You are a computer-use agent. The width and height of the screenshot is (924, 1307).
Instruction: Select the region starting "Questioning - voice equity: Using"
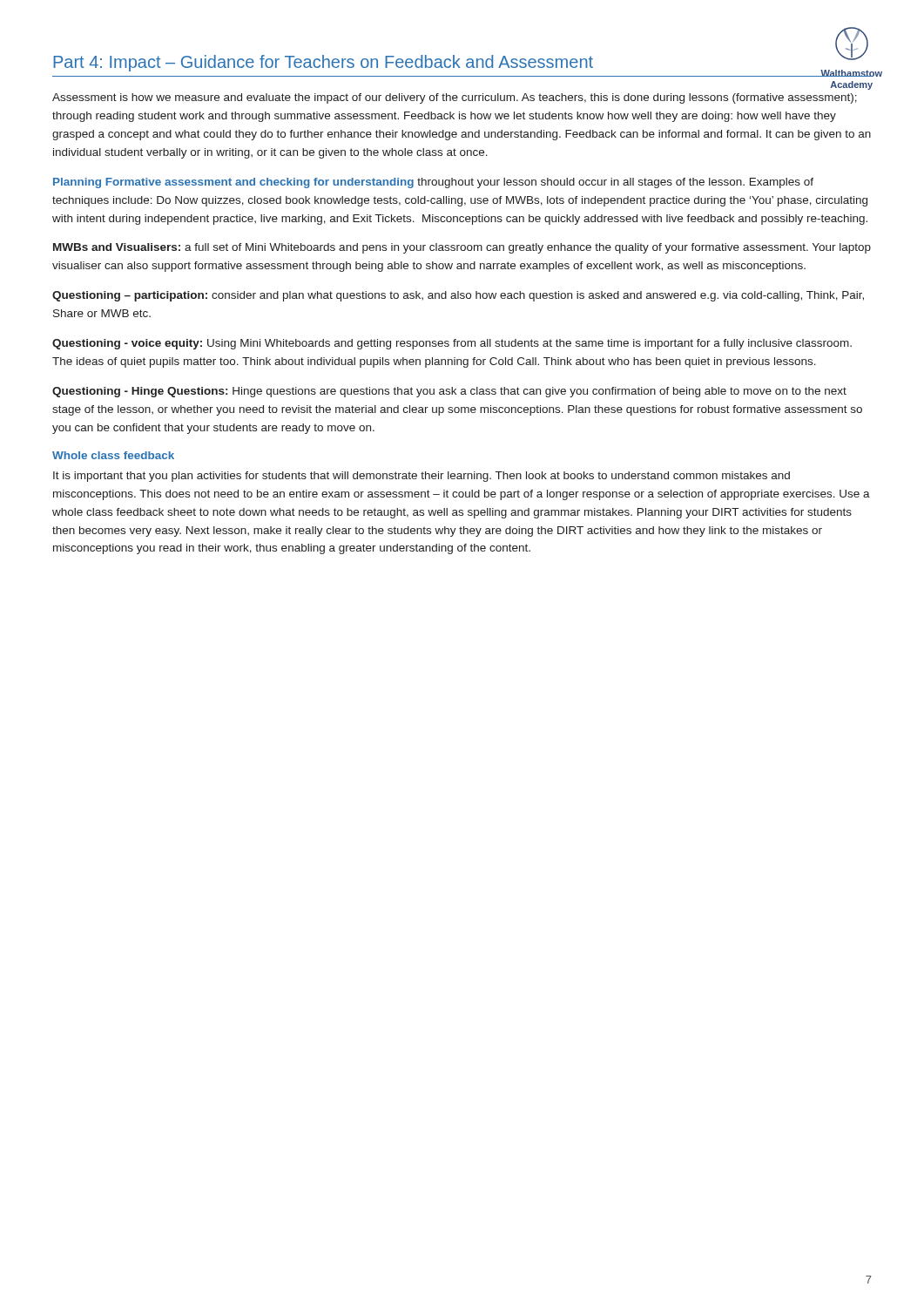[452, 352]
